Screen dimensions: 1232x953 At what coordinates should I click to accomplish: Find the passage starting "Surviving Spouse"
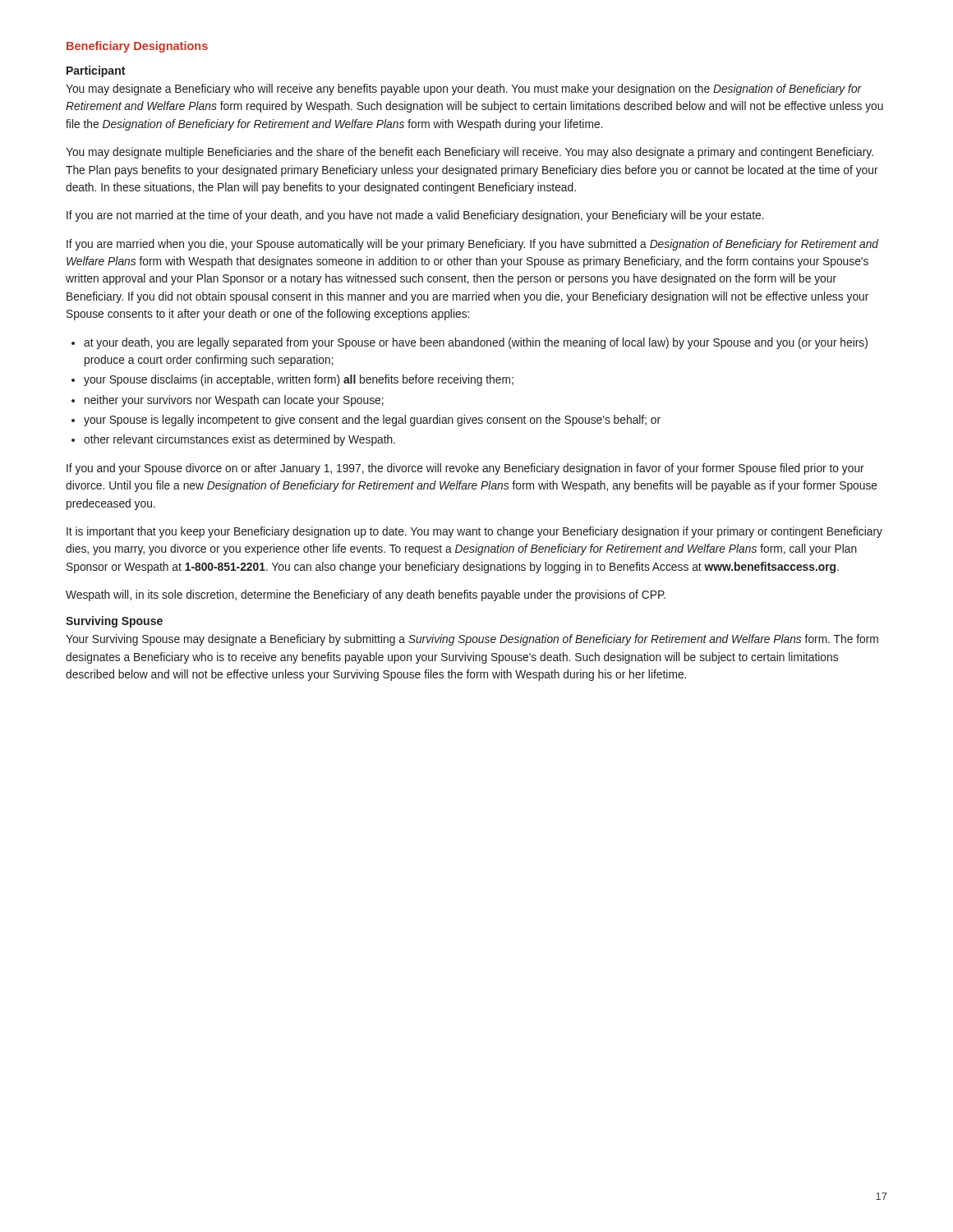point(114,621)
